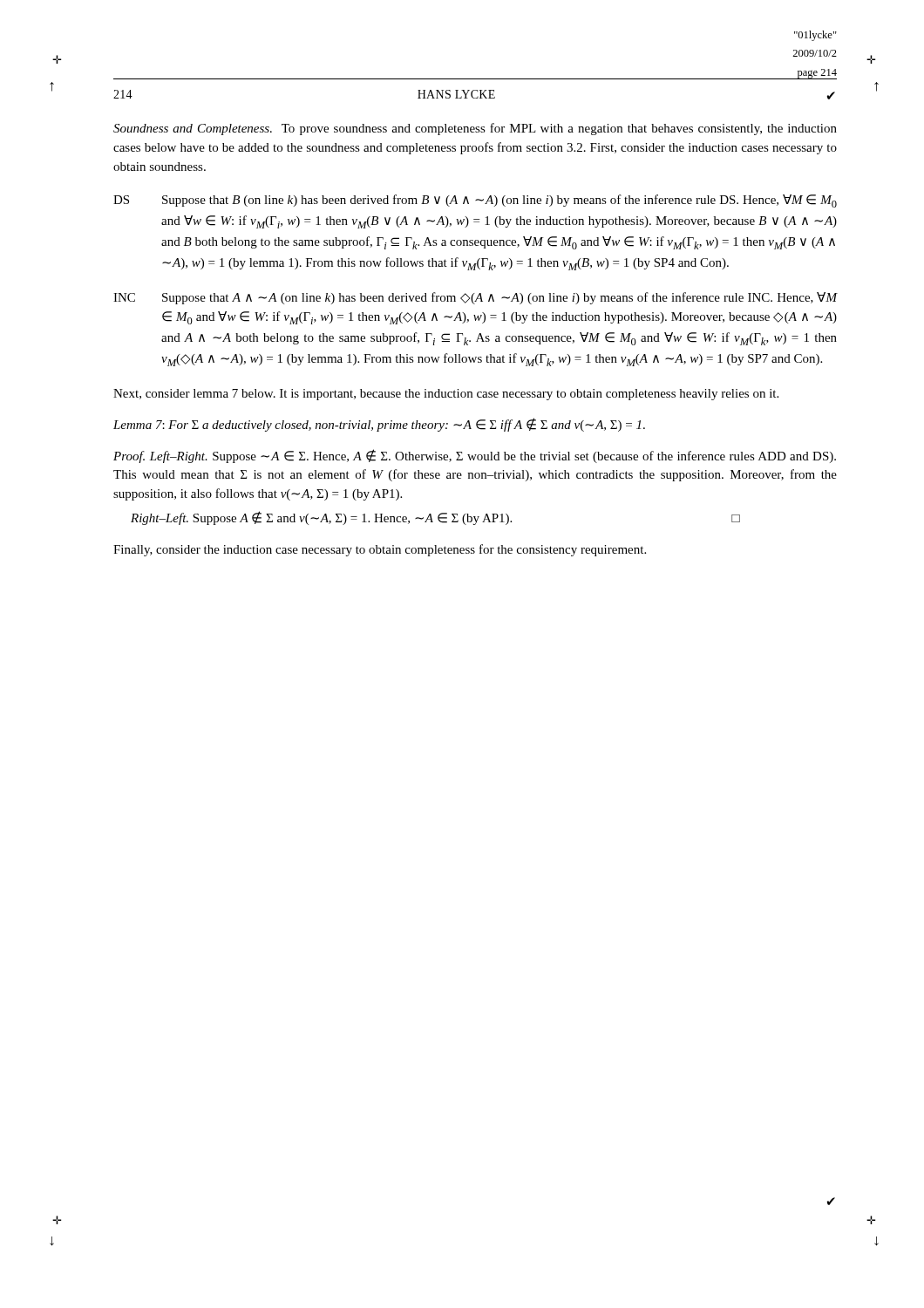Select the text block with the text "Lemma 7: For"
The width and height of the screenshot is (924, 1308).
380,425
